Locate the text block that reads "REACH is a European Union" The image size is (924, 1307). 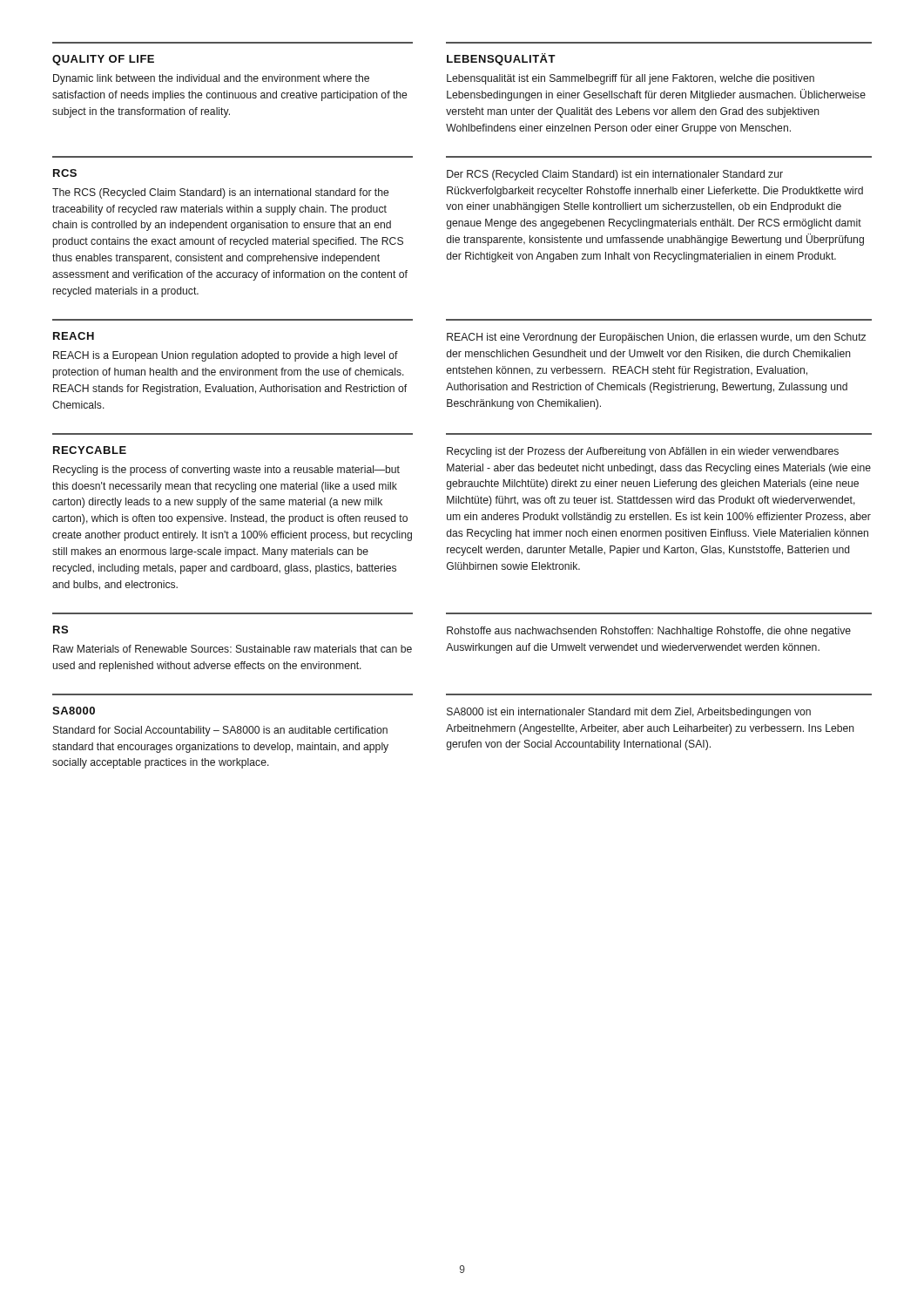tap(230, 380)
